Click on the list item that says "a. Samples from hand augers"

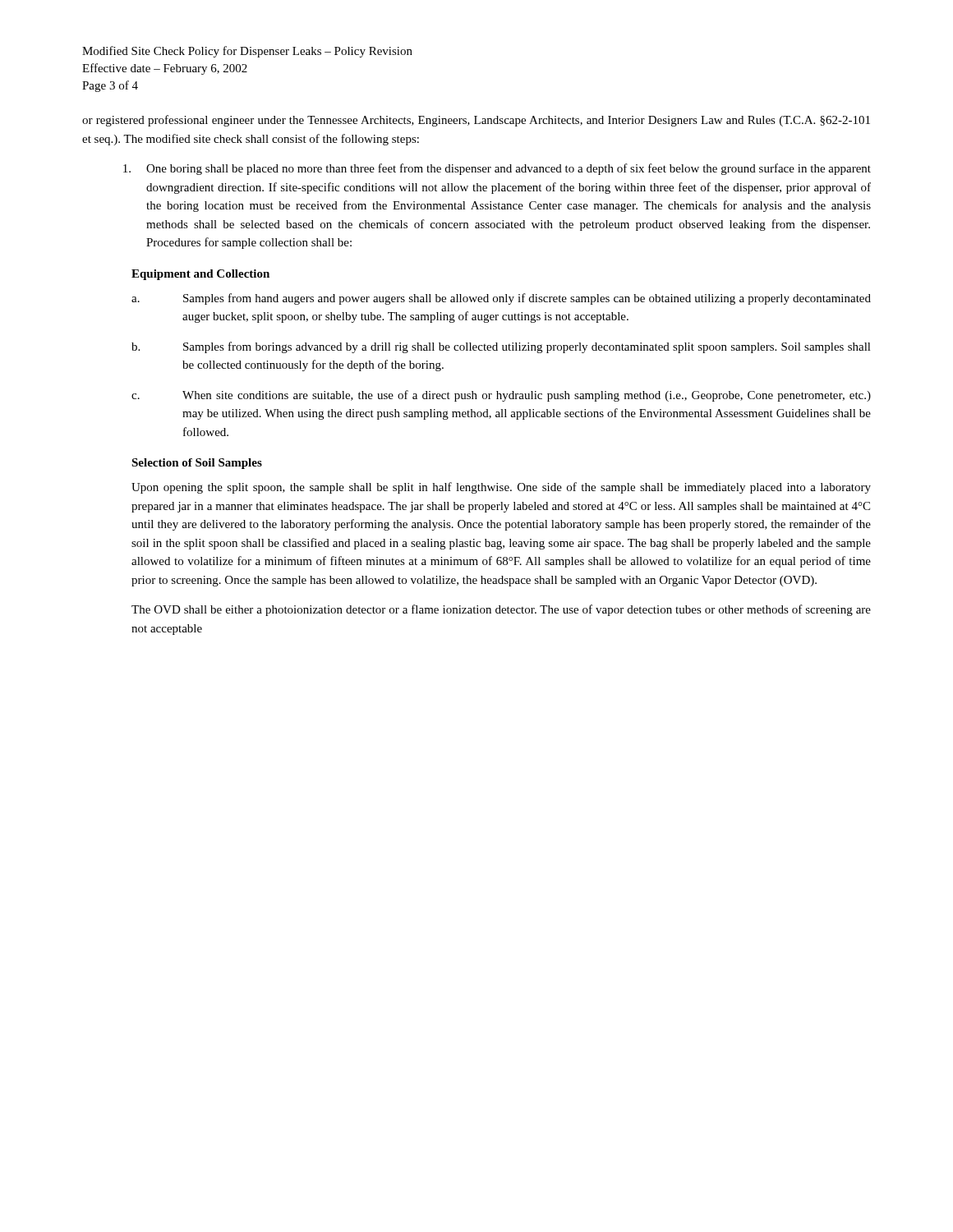501,307
